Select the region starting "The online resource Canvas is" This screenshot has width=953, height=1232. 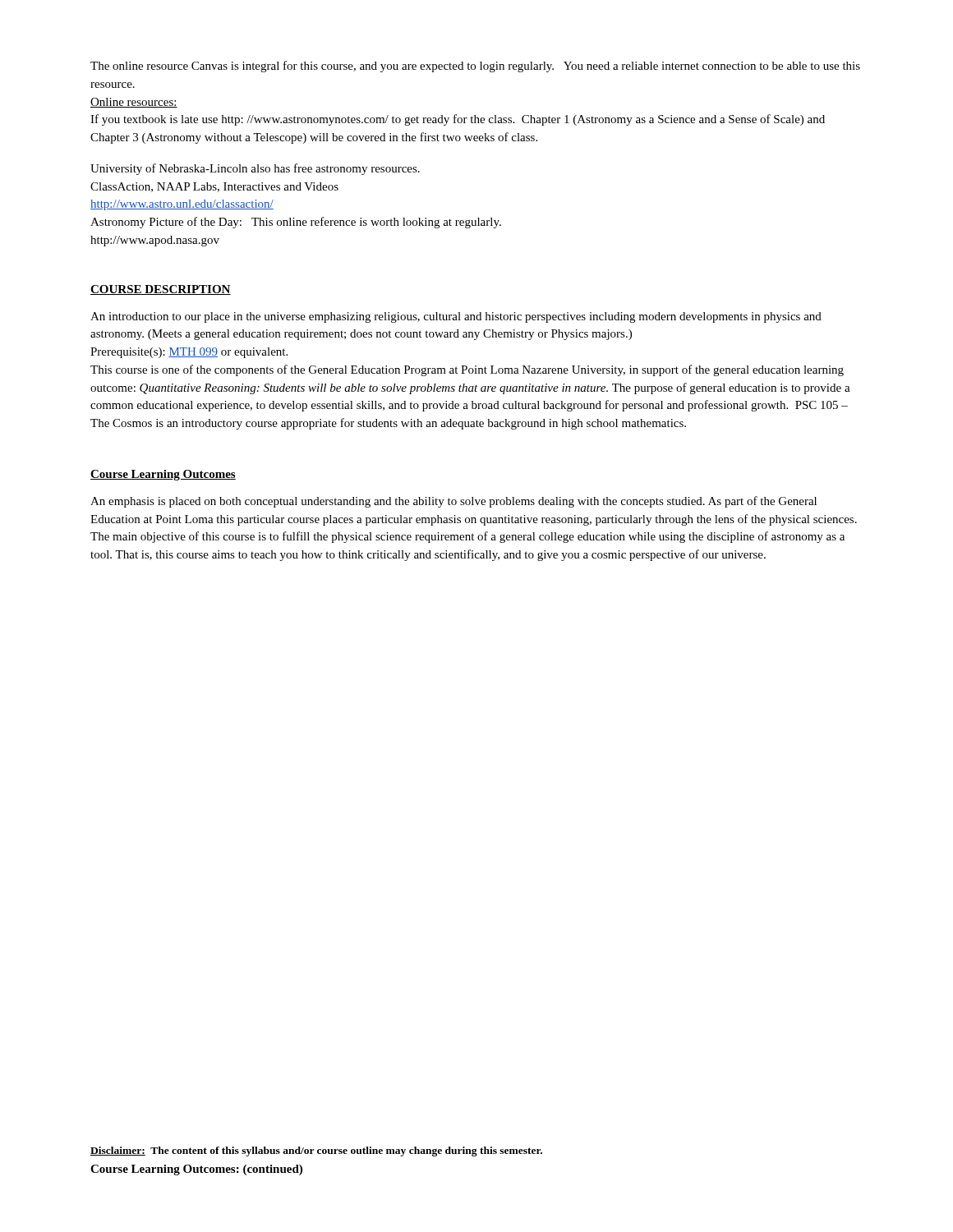pyautogui.click(x=475, y=67)
